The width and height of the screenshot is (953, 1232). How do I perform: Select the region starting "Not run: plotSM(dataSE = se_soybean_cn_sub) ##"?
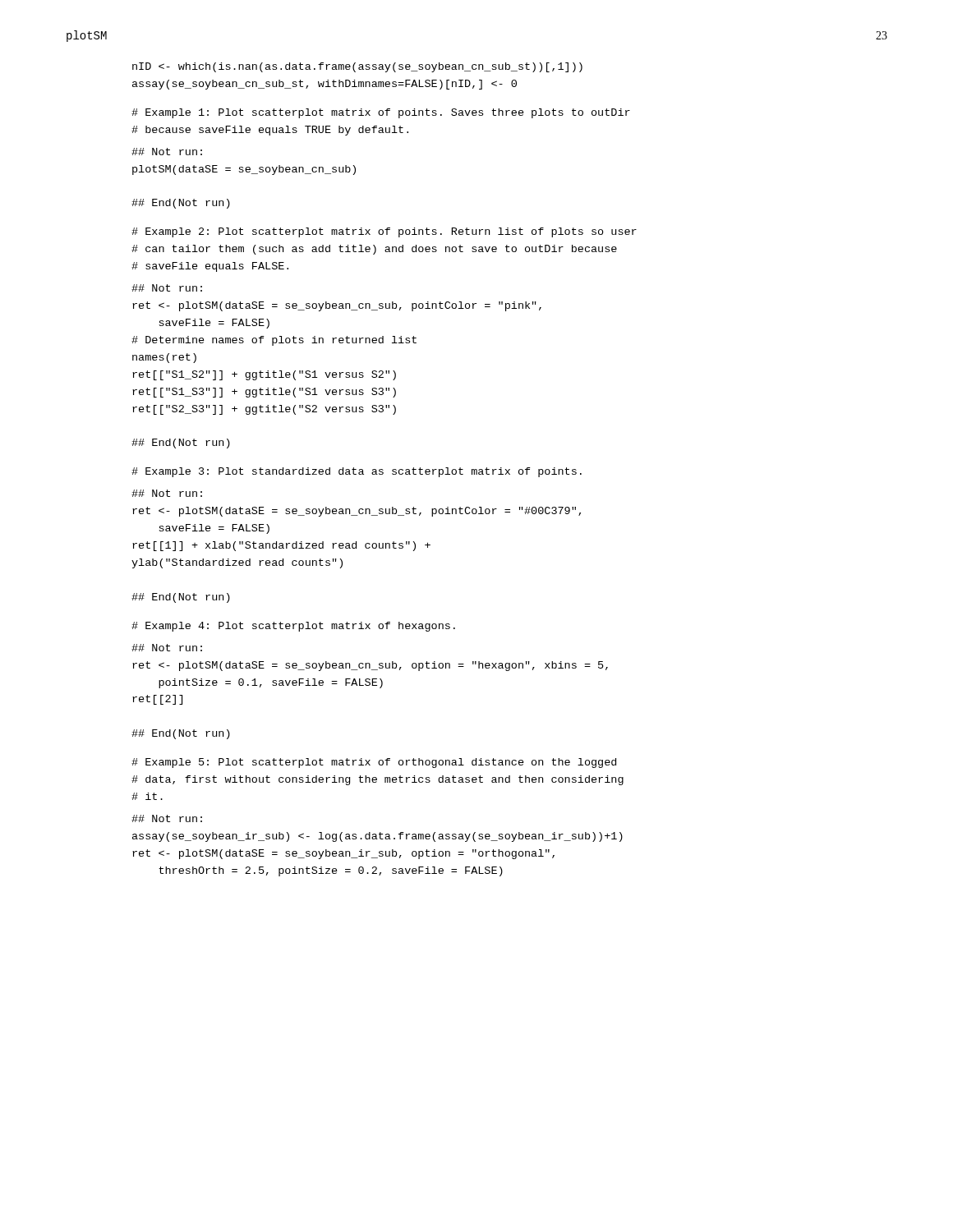(x=167, y=152)
